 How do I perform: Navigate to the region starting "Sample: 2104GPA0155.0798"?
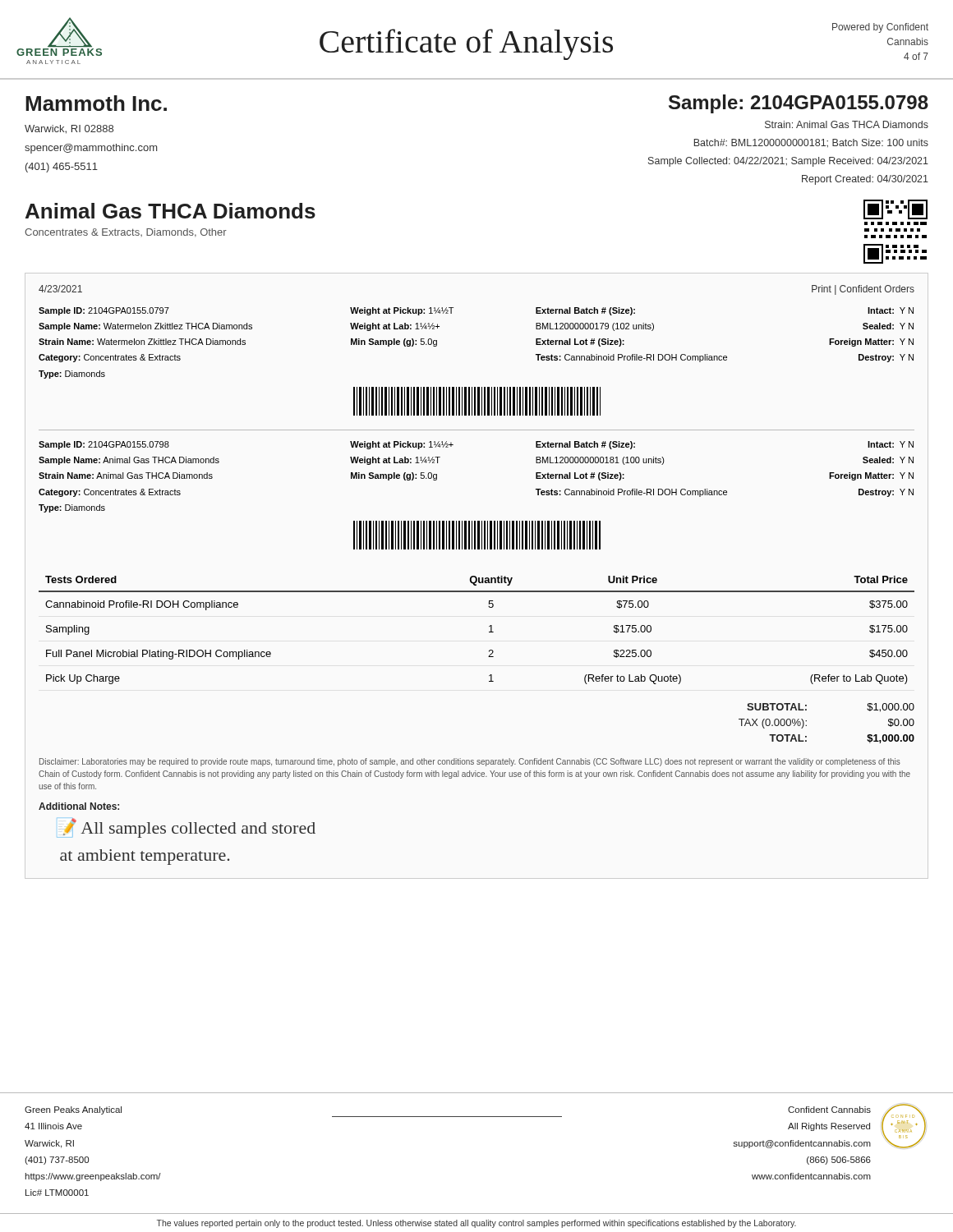798,102
